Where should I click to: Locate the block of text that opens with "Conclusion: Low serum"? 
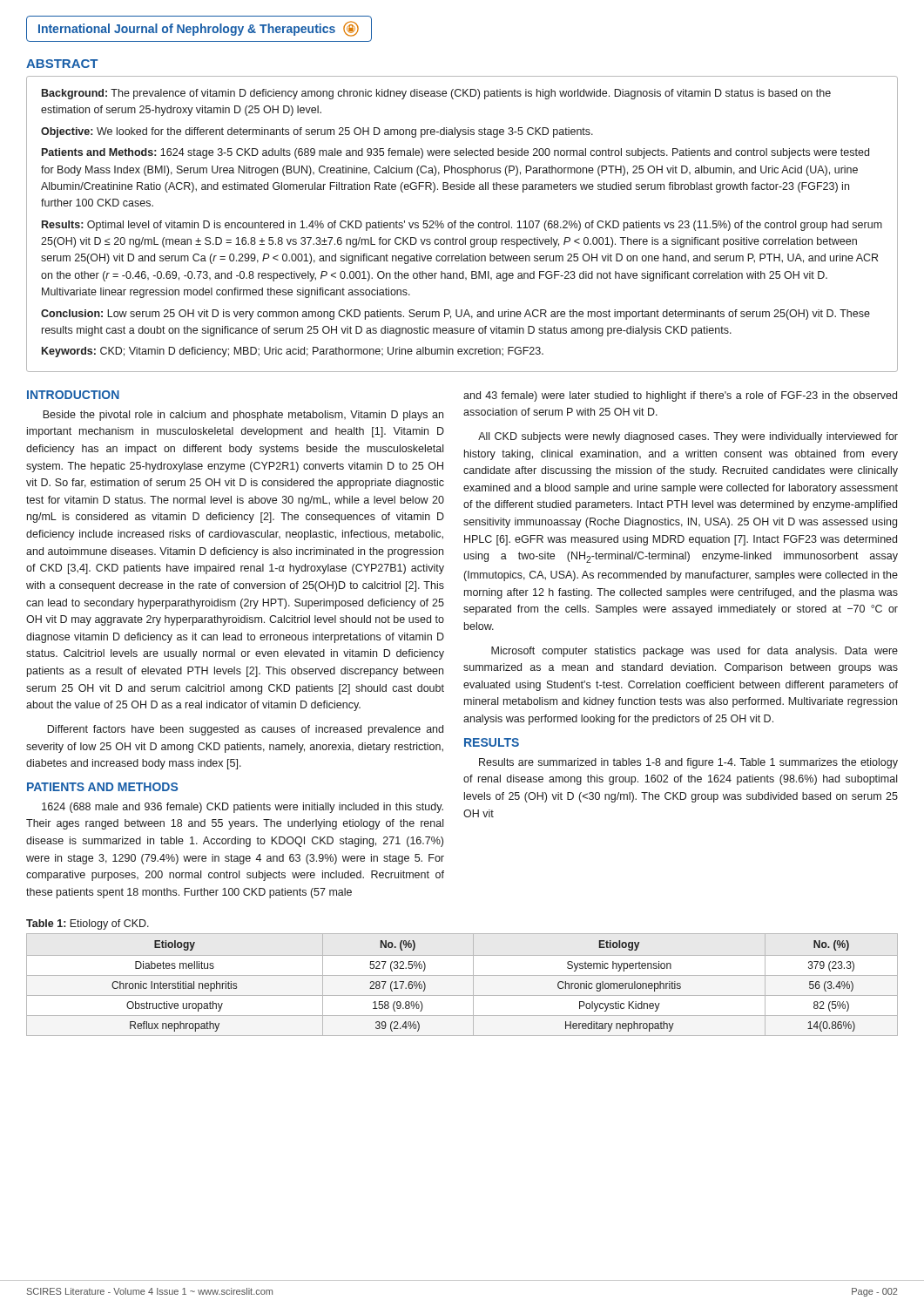[x=455, y=322]
